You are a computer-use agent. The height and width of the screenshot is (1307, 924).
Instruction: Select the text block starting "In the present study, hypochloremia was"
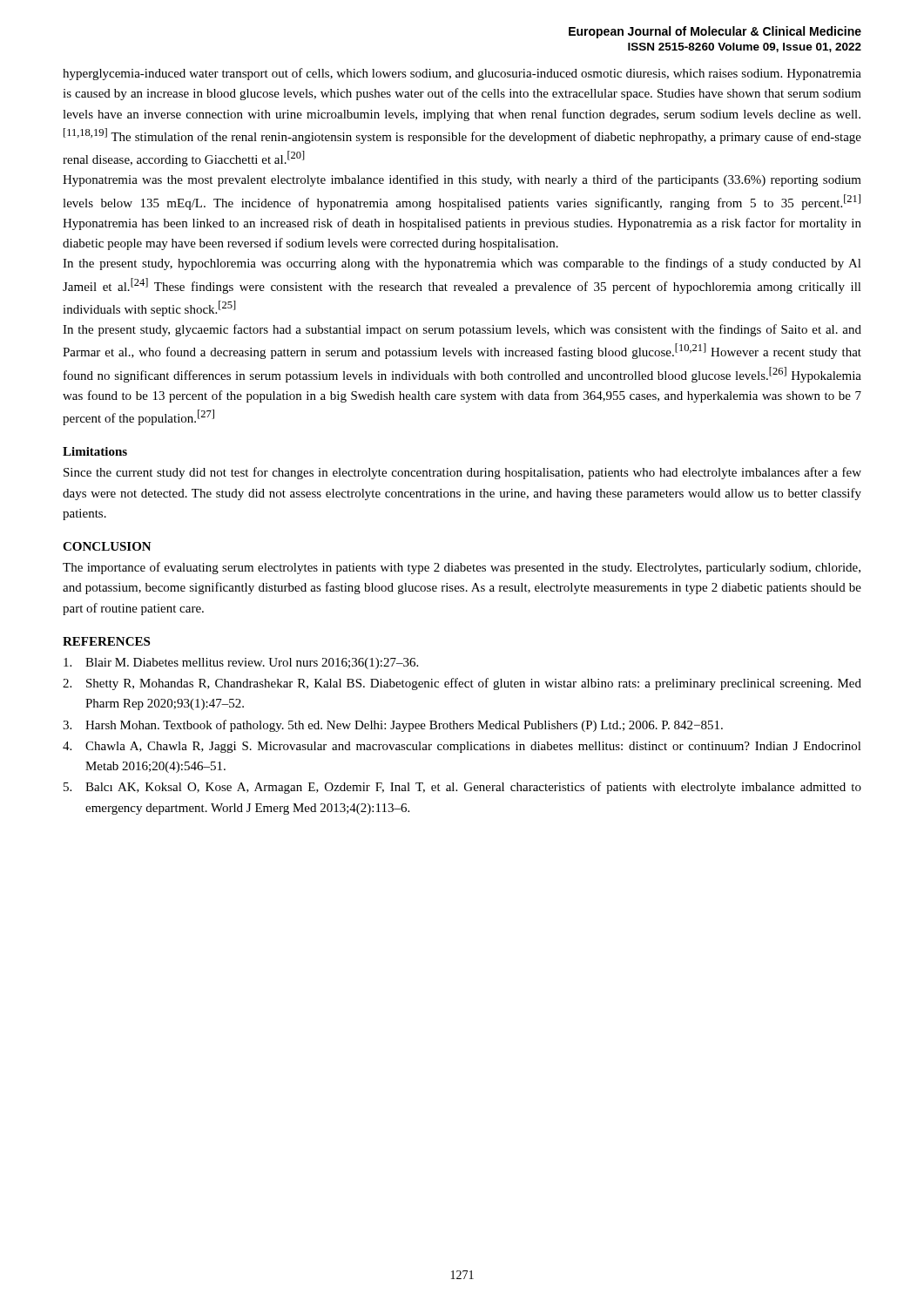[x=462, y=286]
